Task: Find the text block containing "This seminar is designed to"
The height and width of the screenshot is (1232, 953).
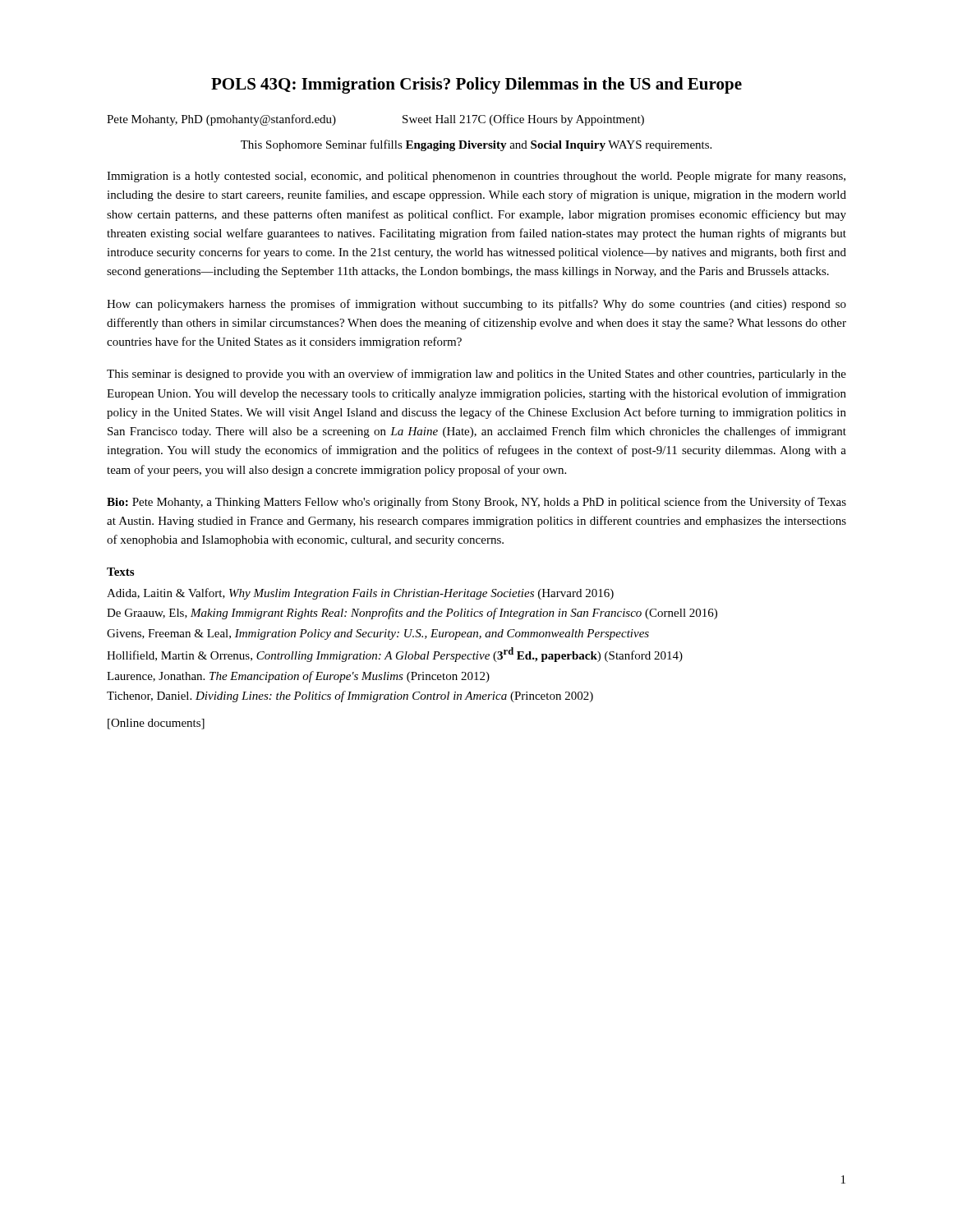Action: [x=476, y=422]
